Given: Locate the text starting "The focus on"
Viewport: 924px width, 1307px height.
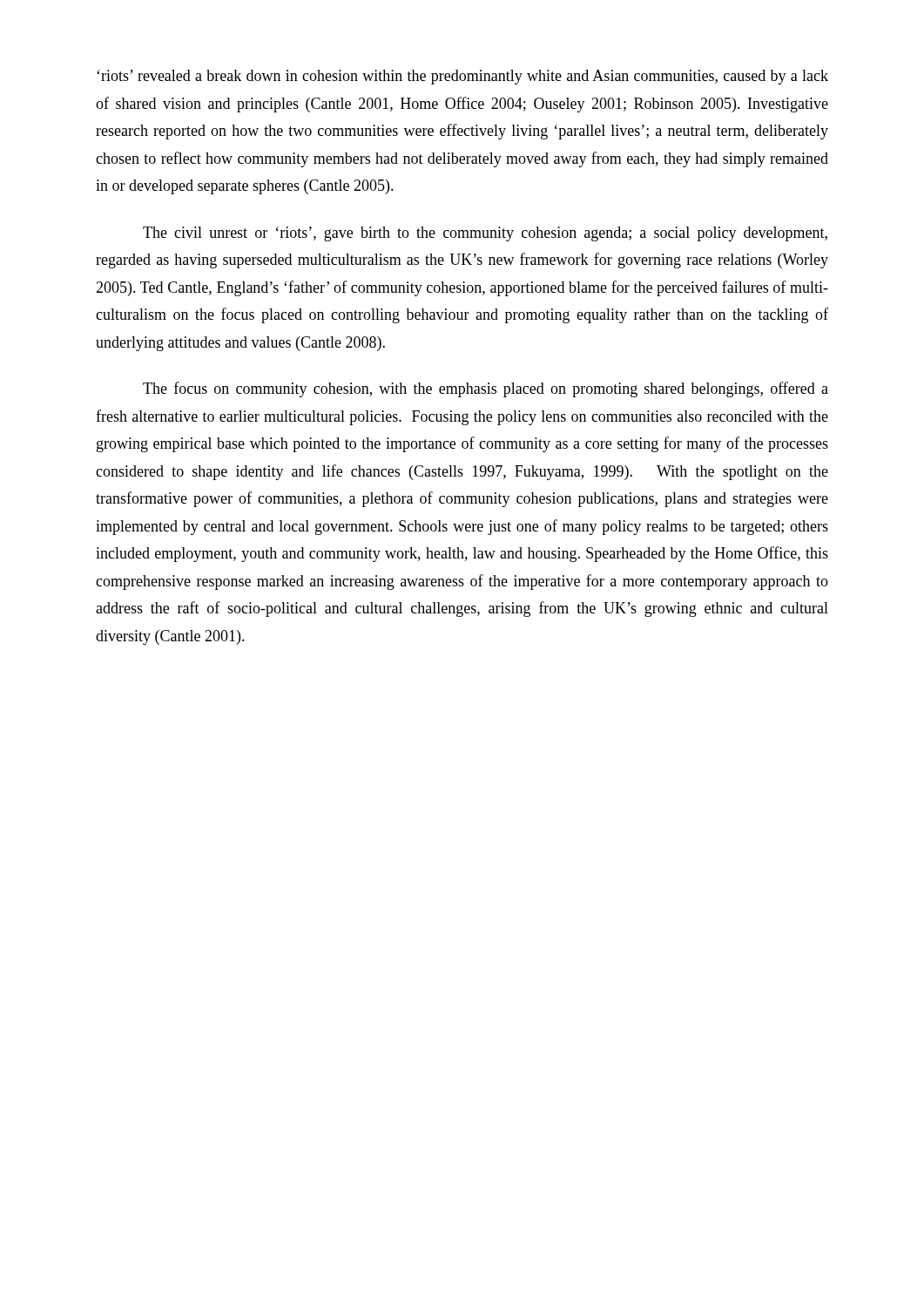Looking at the screenshot, I should [x=462, y=512].
